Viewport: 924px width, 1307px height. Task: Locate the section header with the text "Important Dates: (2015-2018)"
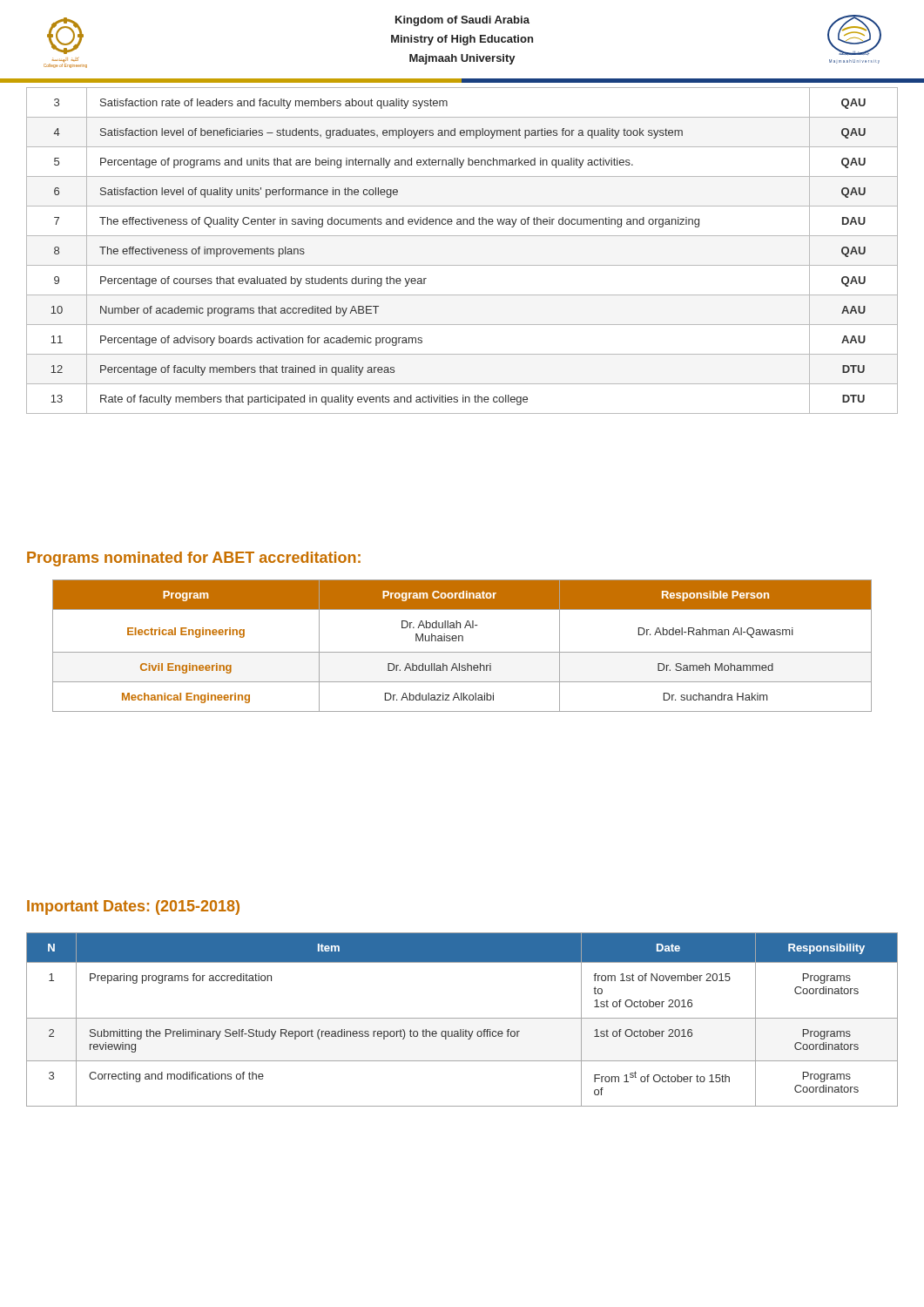[x=133, y=906]
